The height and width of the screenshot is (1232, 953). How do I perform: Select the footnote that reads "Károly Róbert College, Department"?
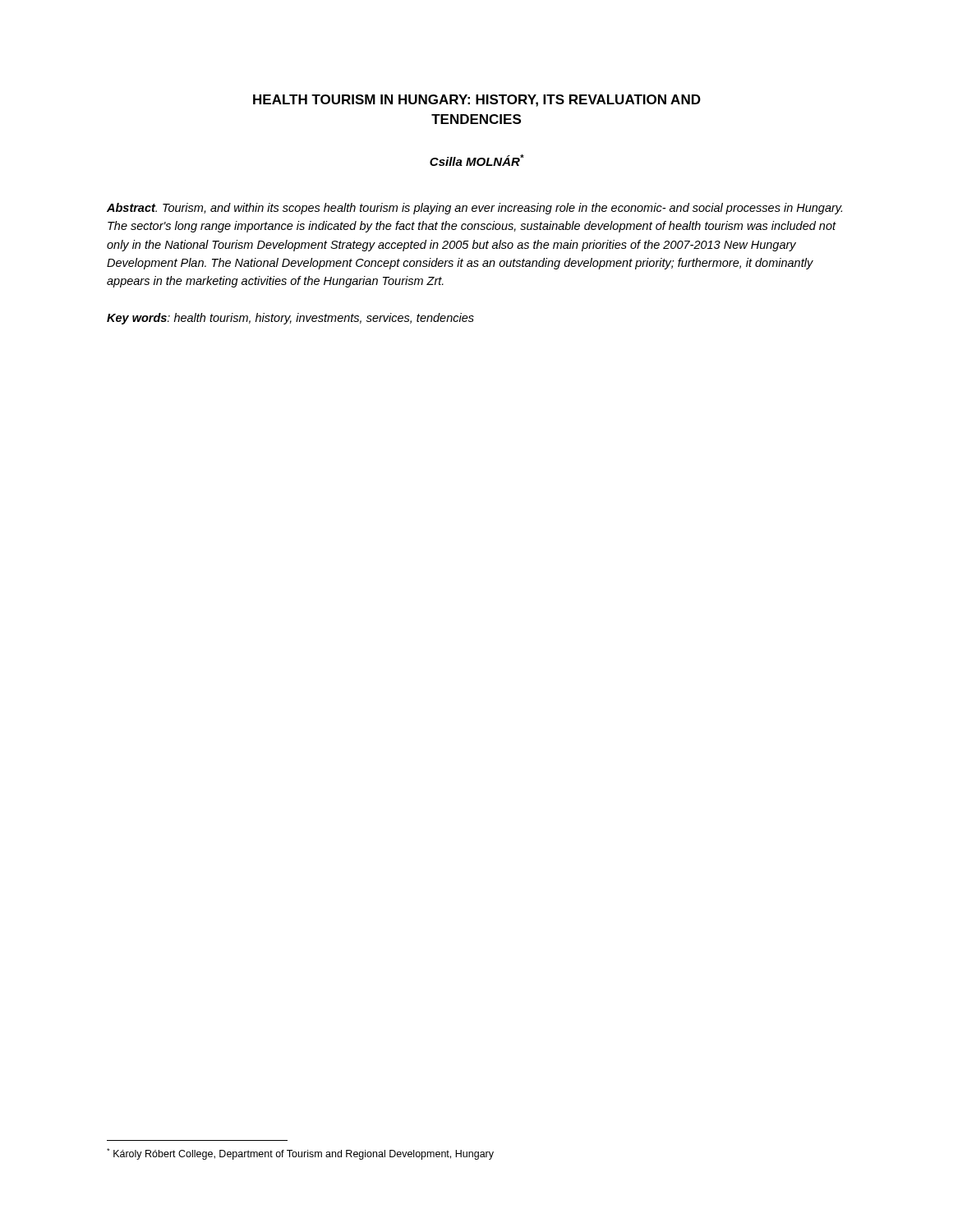[x=300, y=1154]
